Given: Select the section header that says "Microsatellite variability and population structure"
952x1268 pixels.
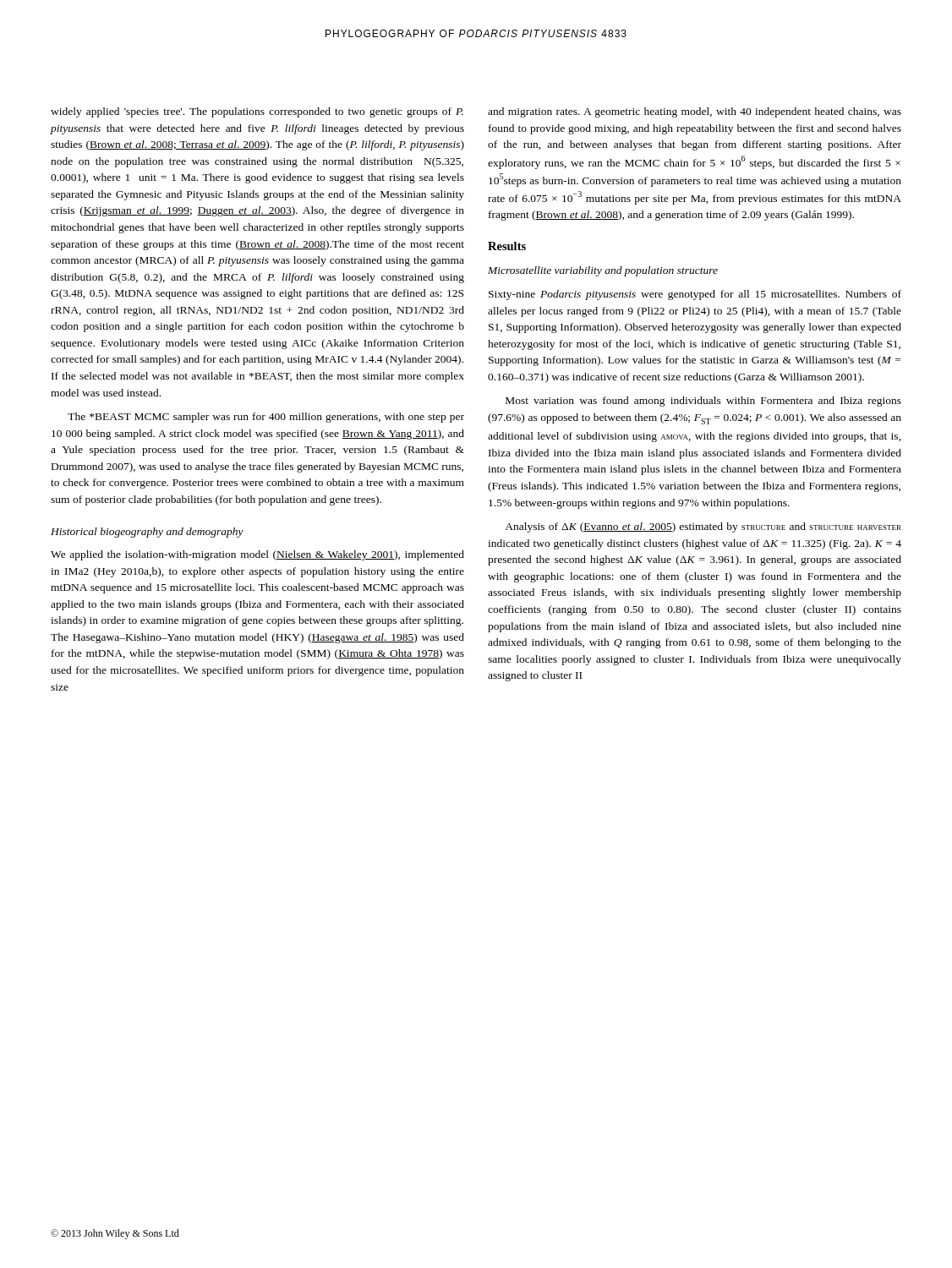Looking at the screenshot, I should tap(603, 270).
